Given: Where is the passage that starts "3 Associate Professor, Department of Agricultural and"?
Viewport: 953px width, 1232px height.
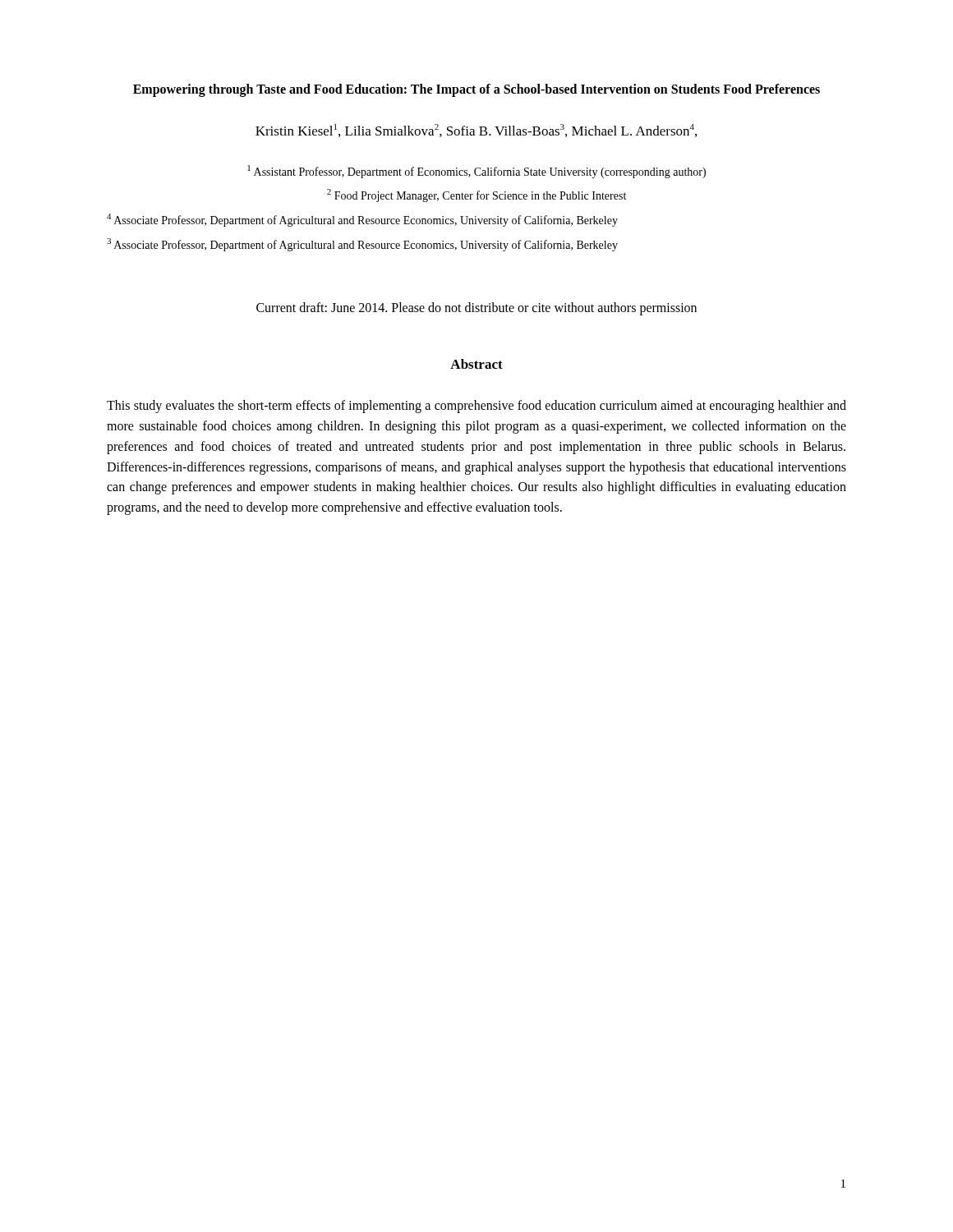Looking at the screenshot, I should click(362, 243).
